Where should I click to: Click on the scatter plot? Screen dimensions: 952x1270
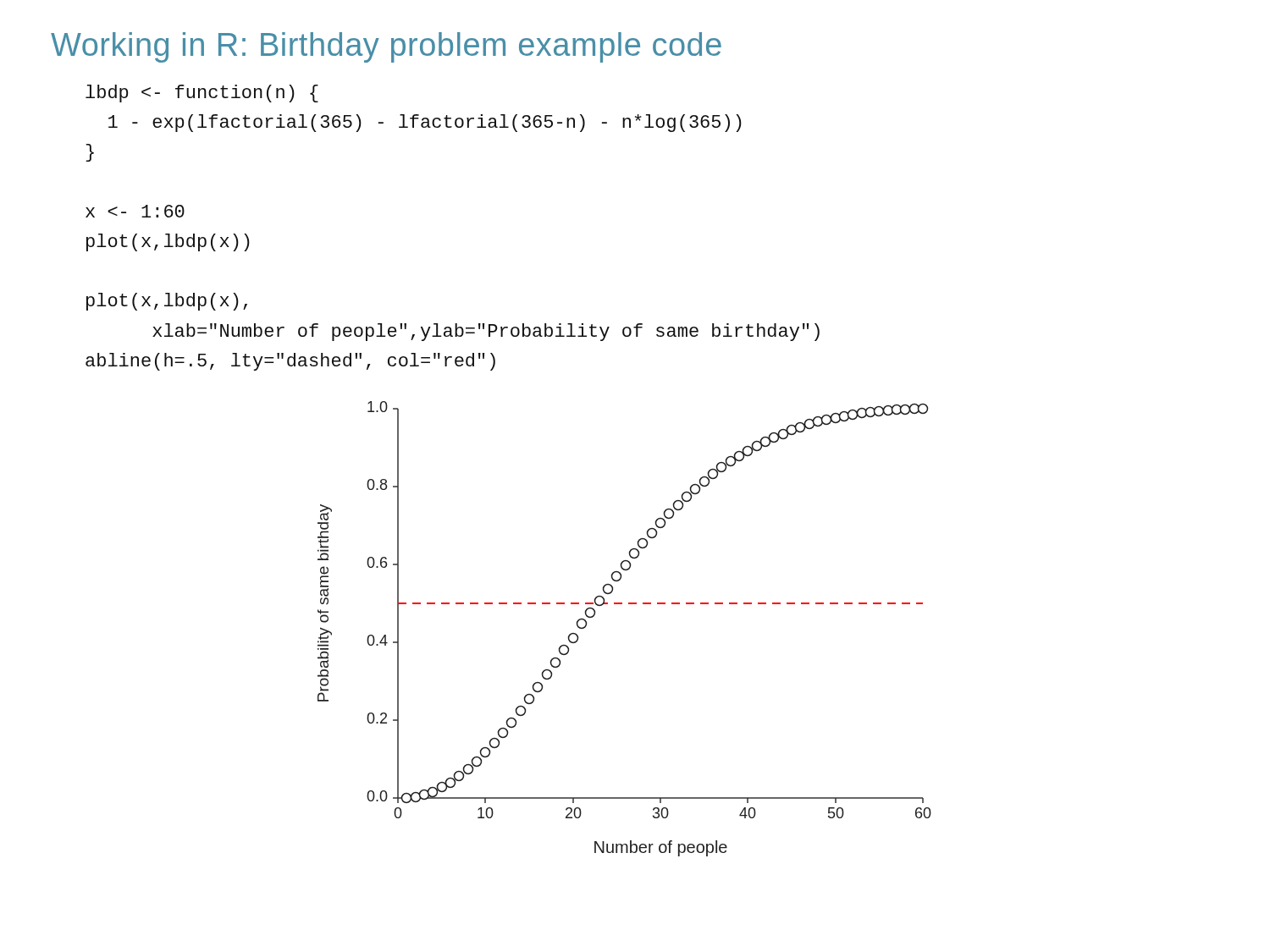(635, 629)
